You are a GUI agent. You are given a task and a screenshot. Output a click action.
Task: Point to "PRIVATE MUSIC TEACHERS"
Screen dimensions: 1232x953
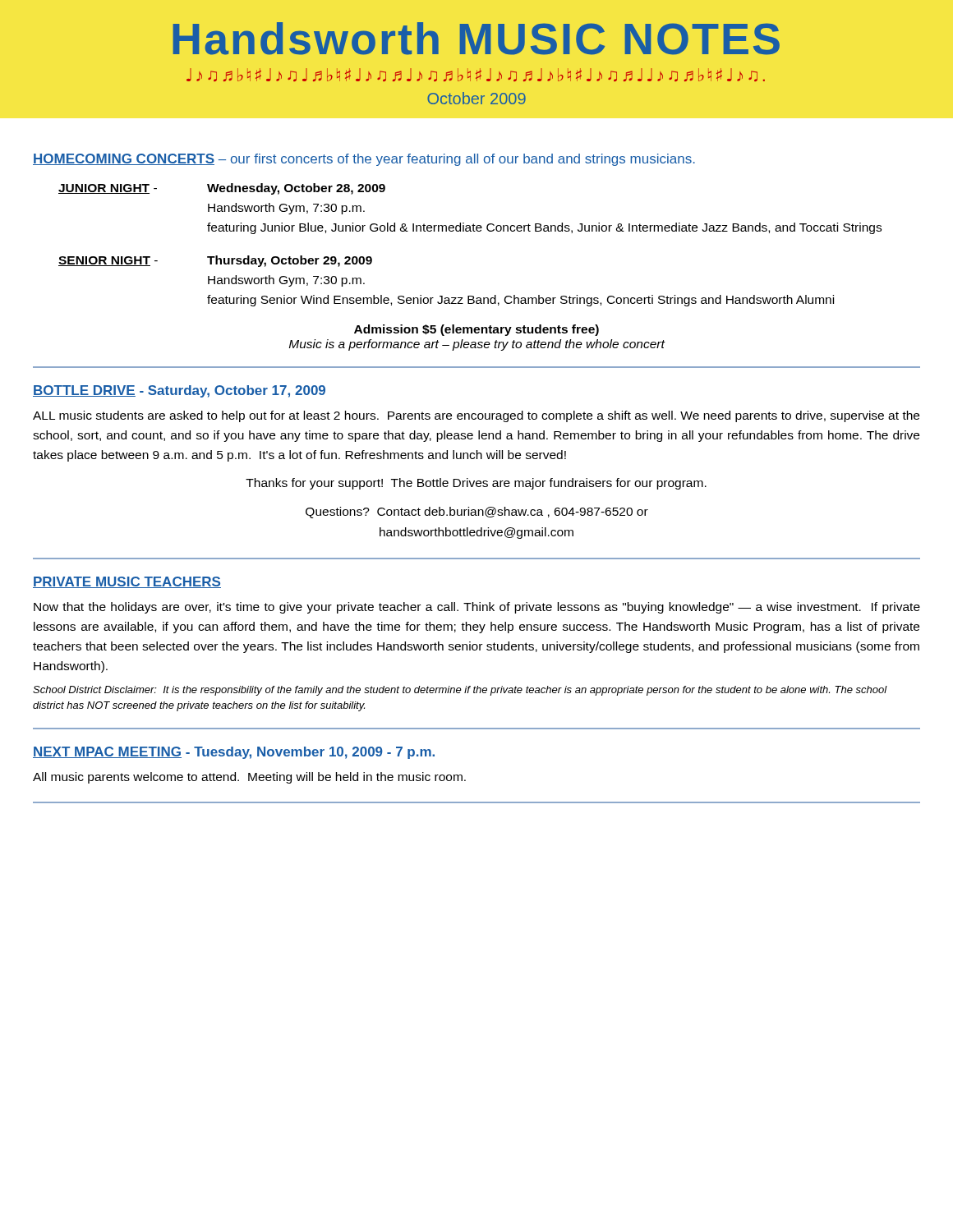pos(127,582)
